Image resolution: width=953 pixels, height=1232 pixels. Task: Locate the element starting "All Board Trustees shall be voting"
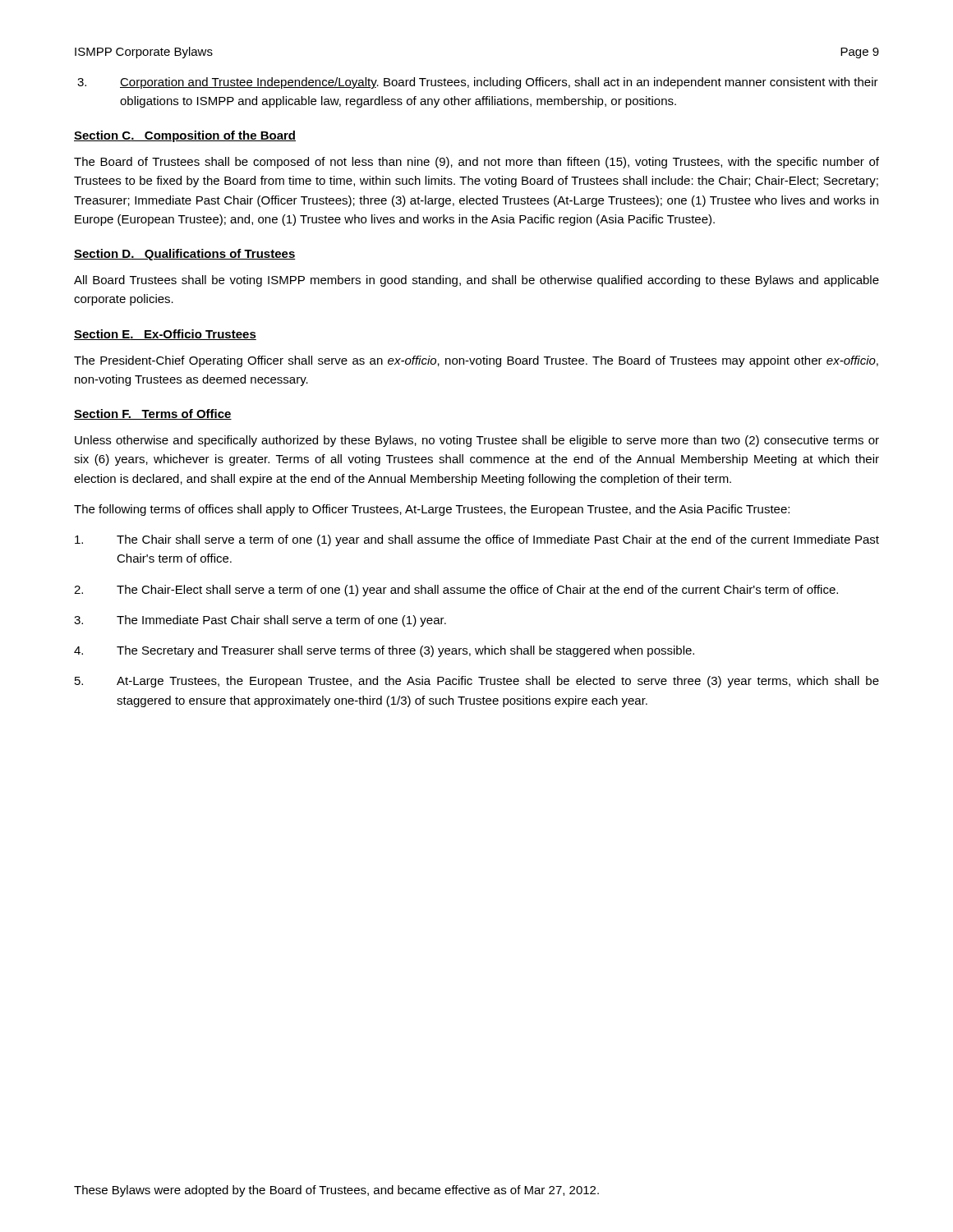(x=476, y=289)
